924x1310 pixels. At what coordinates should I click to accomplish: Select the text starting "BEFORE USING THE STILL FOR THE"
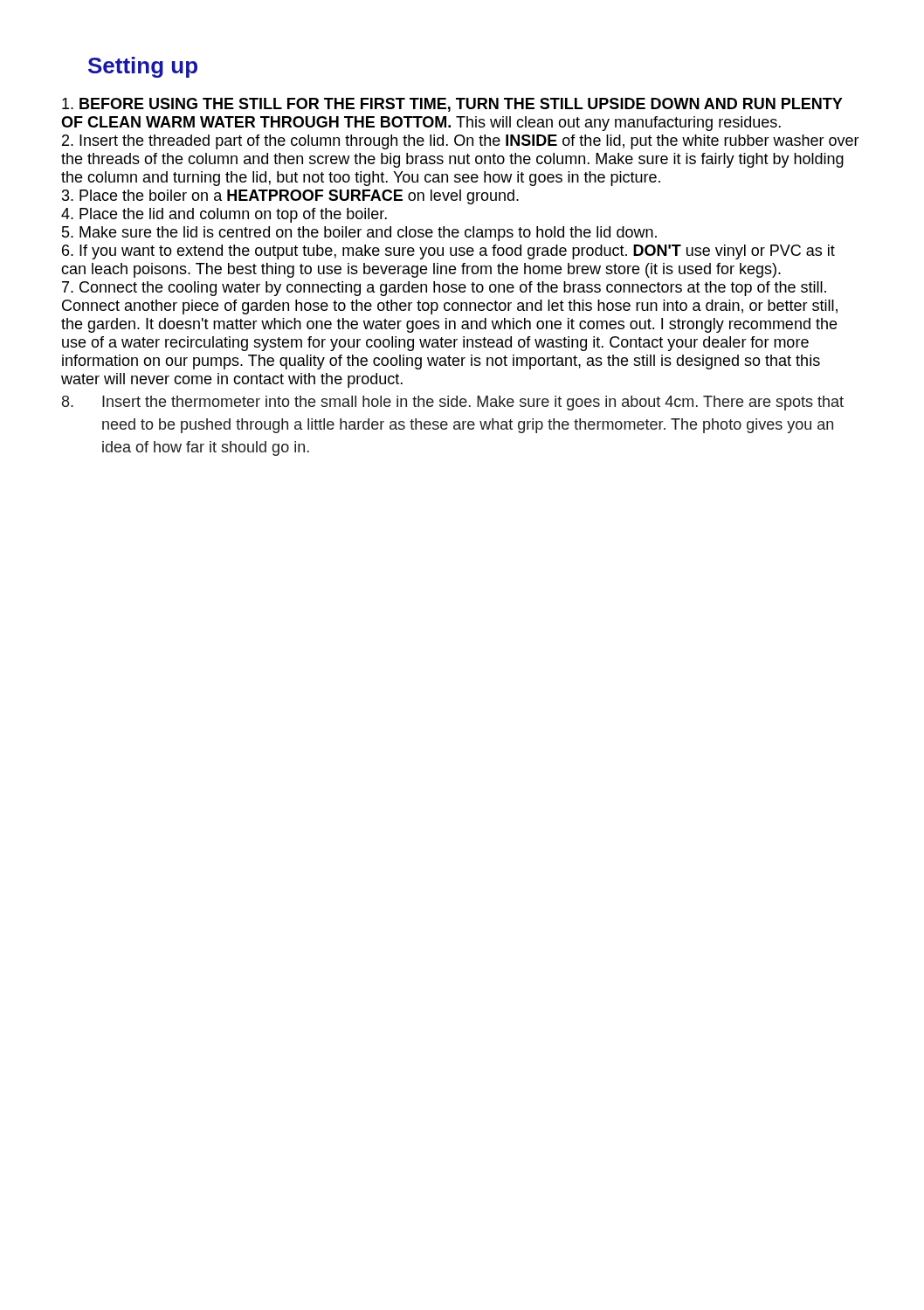462,114
